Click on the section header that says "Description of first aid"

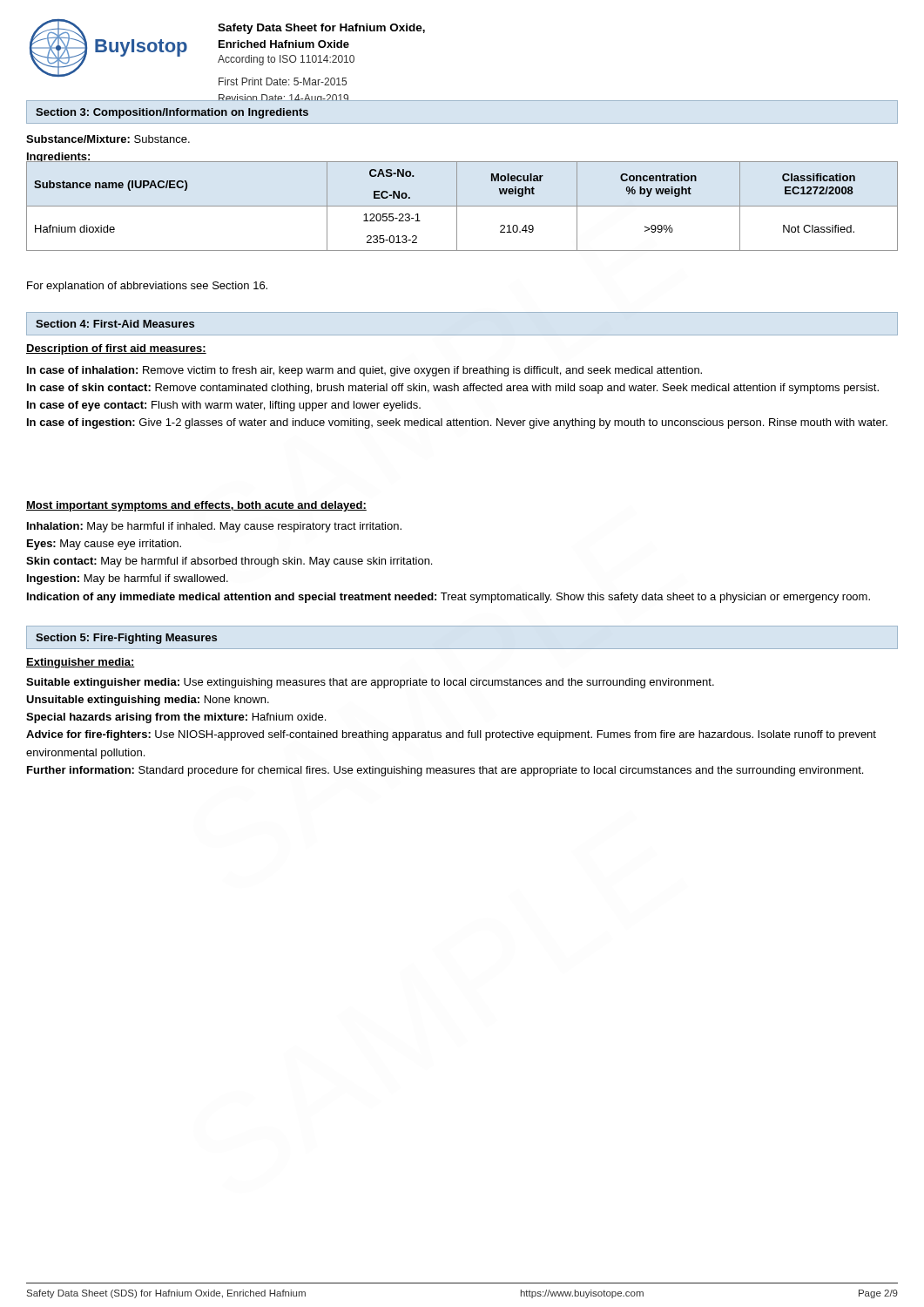tap(116, 348)
